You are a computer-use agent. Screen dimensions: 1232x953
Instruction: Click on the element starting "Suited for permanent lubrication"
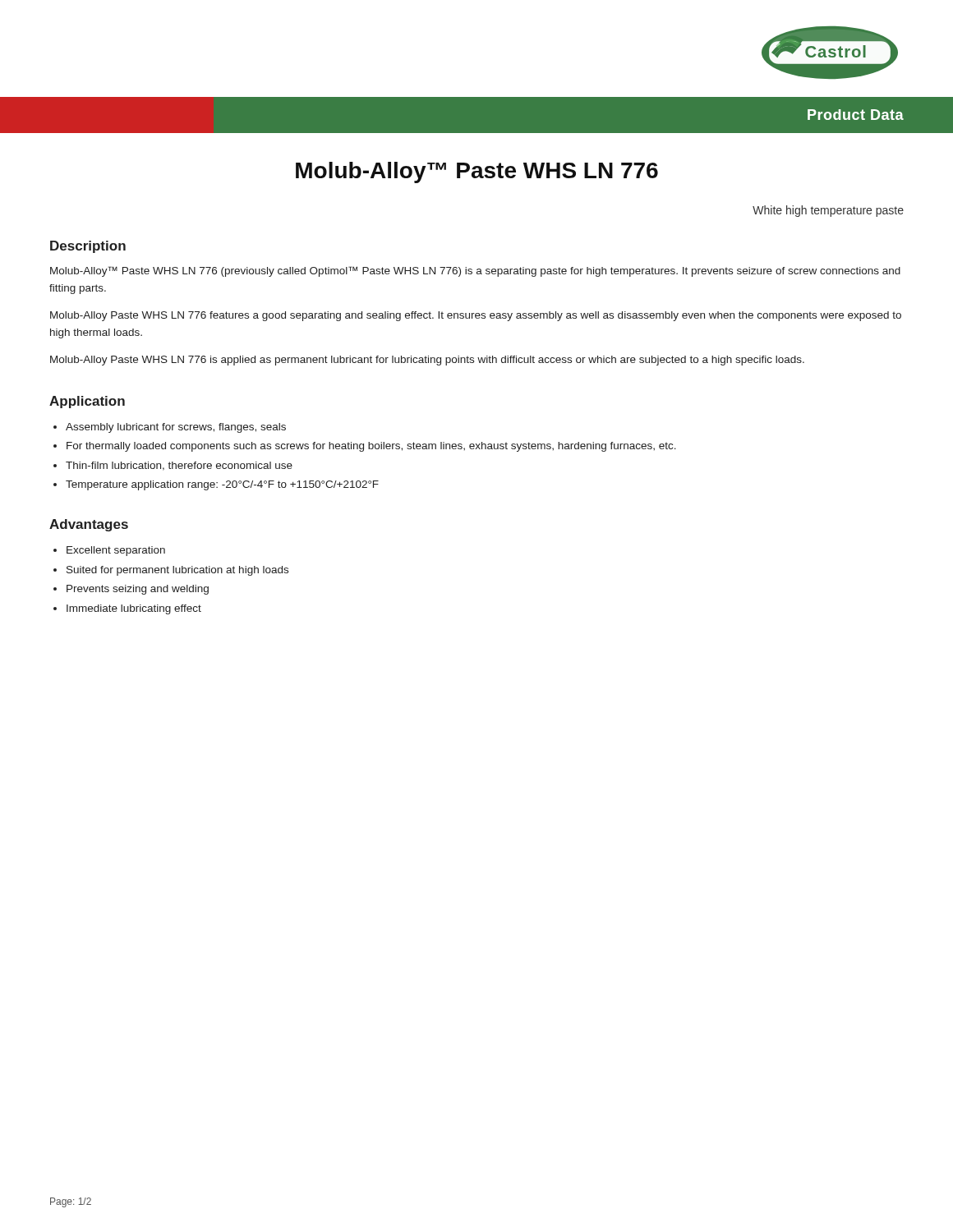pos(177,569)
